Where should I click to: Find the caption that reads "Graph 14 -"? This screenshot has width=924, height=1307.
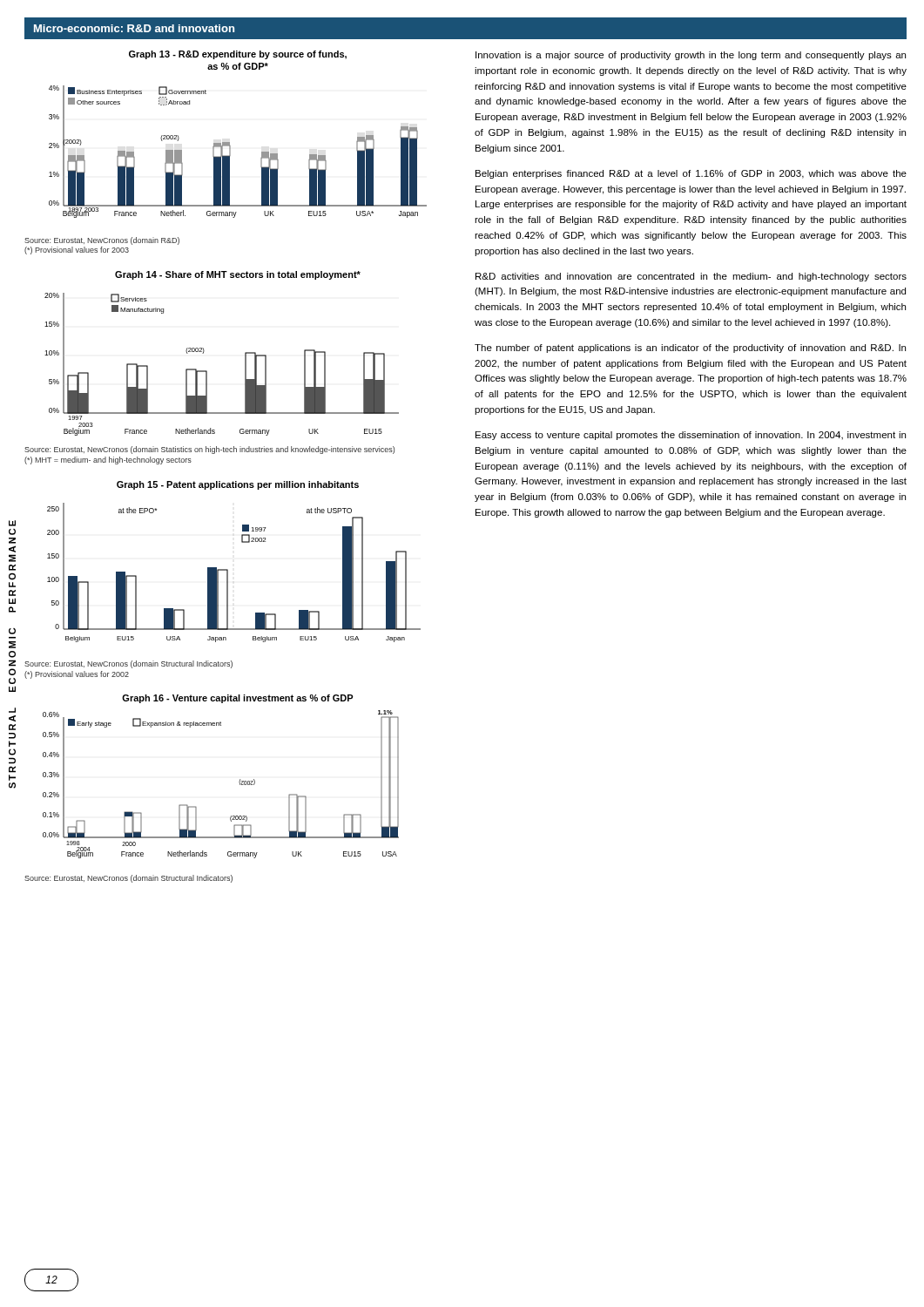click(x=238, y=274)
